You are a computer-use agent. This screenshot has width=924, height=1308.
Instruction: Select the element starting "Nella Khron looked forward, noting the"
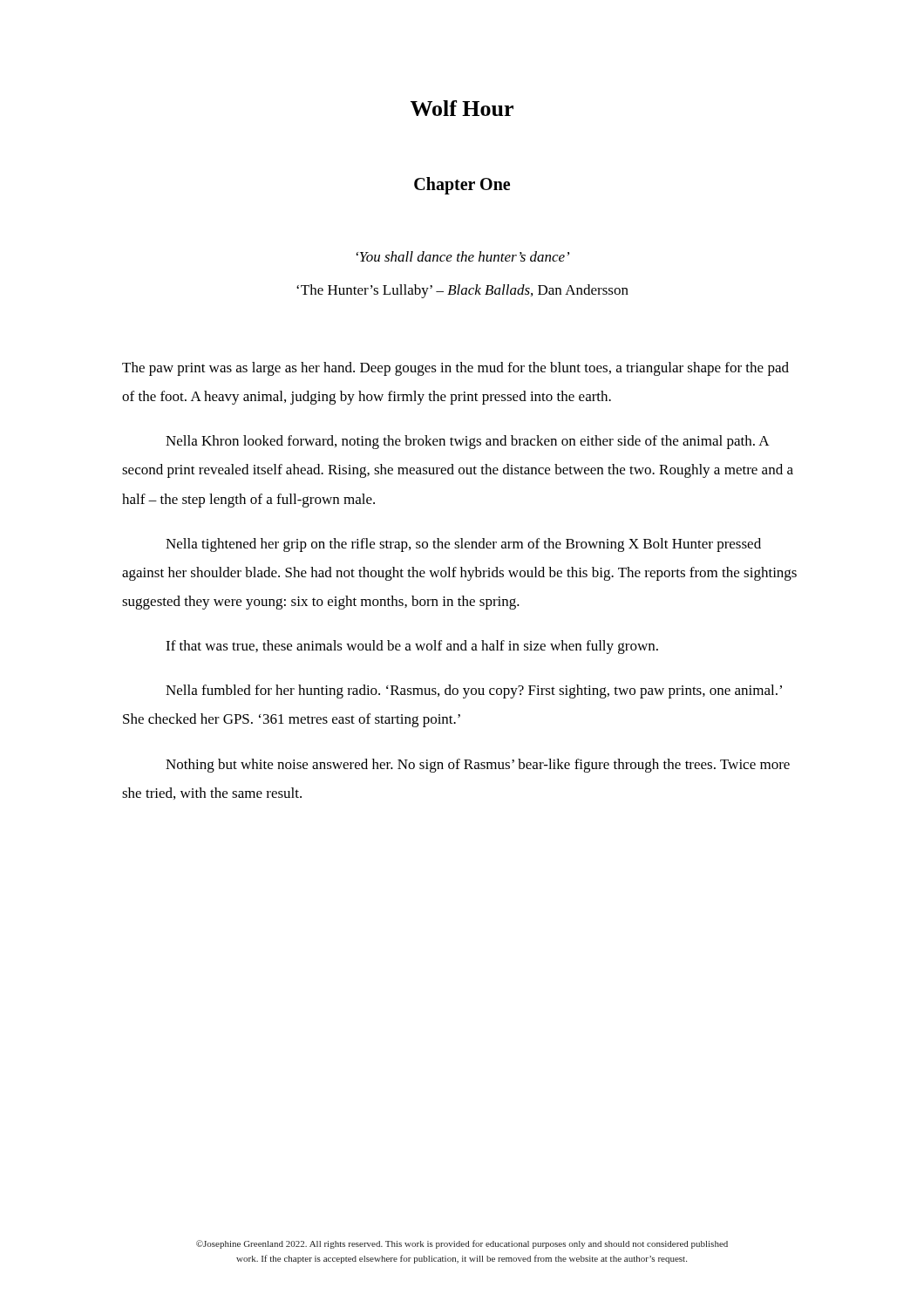458,470
